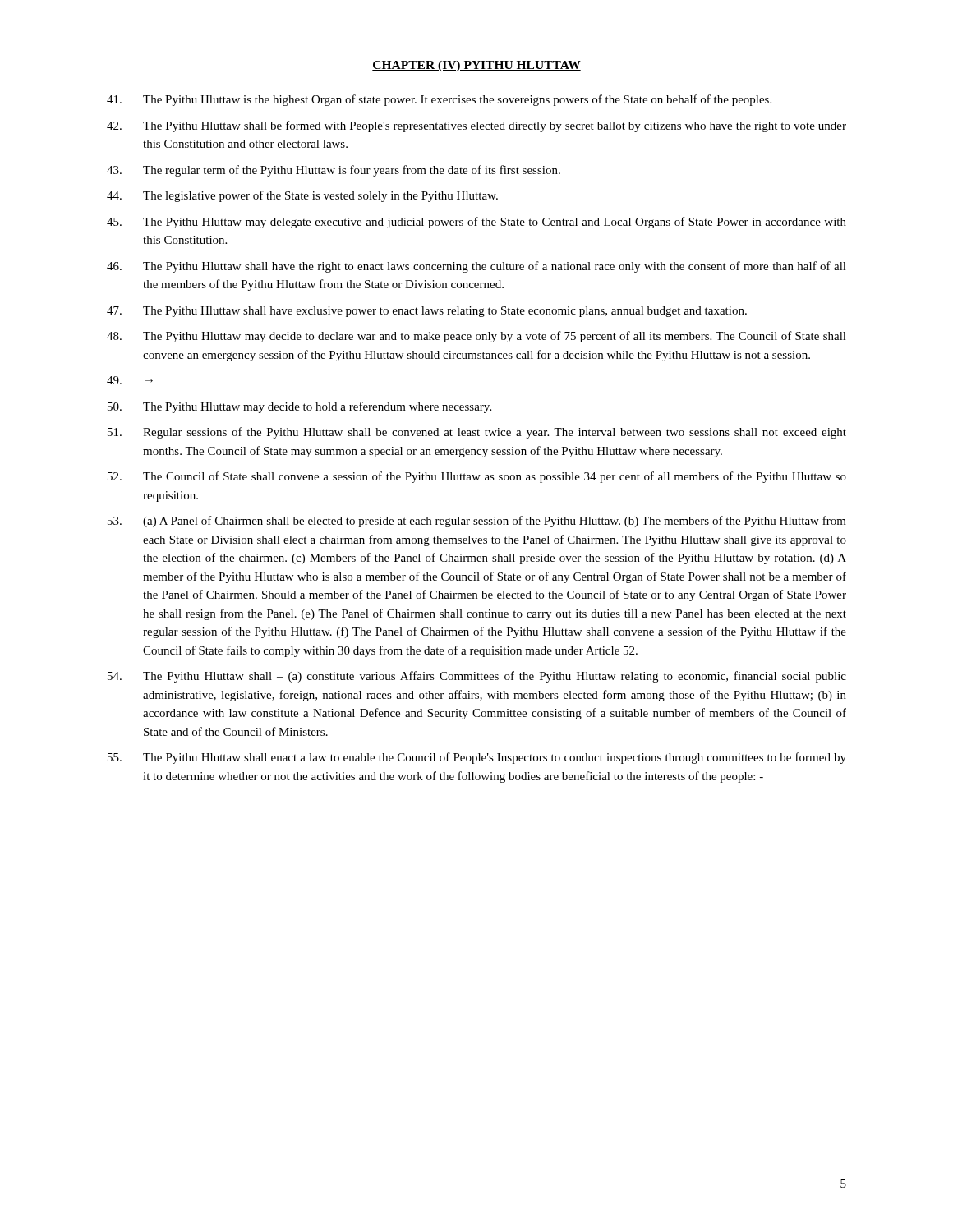Locate the element starting "50. The Pyithu Hluttaw may decide"
The image size is (953, 1232).
coord(476,406)
